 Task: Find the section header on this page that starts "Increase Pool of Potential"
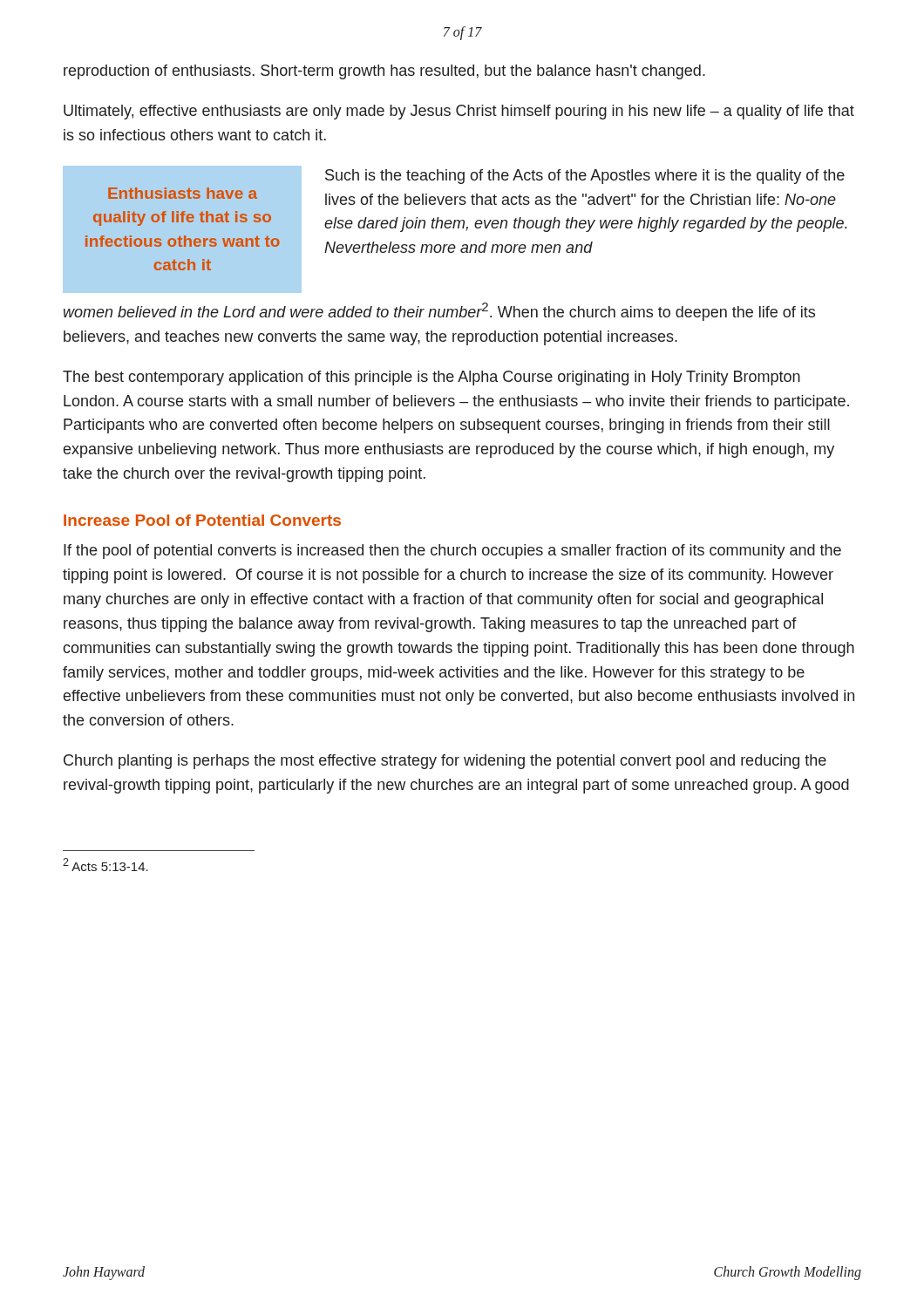(202, 520)
